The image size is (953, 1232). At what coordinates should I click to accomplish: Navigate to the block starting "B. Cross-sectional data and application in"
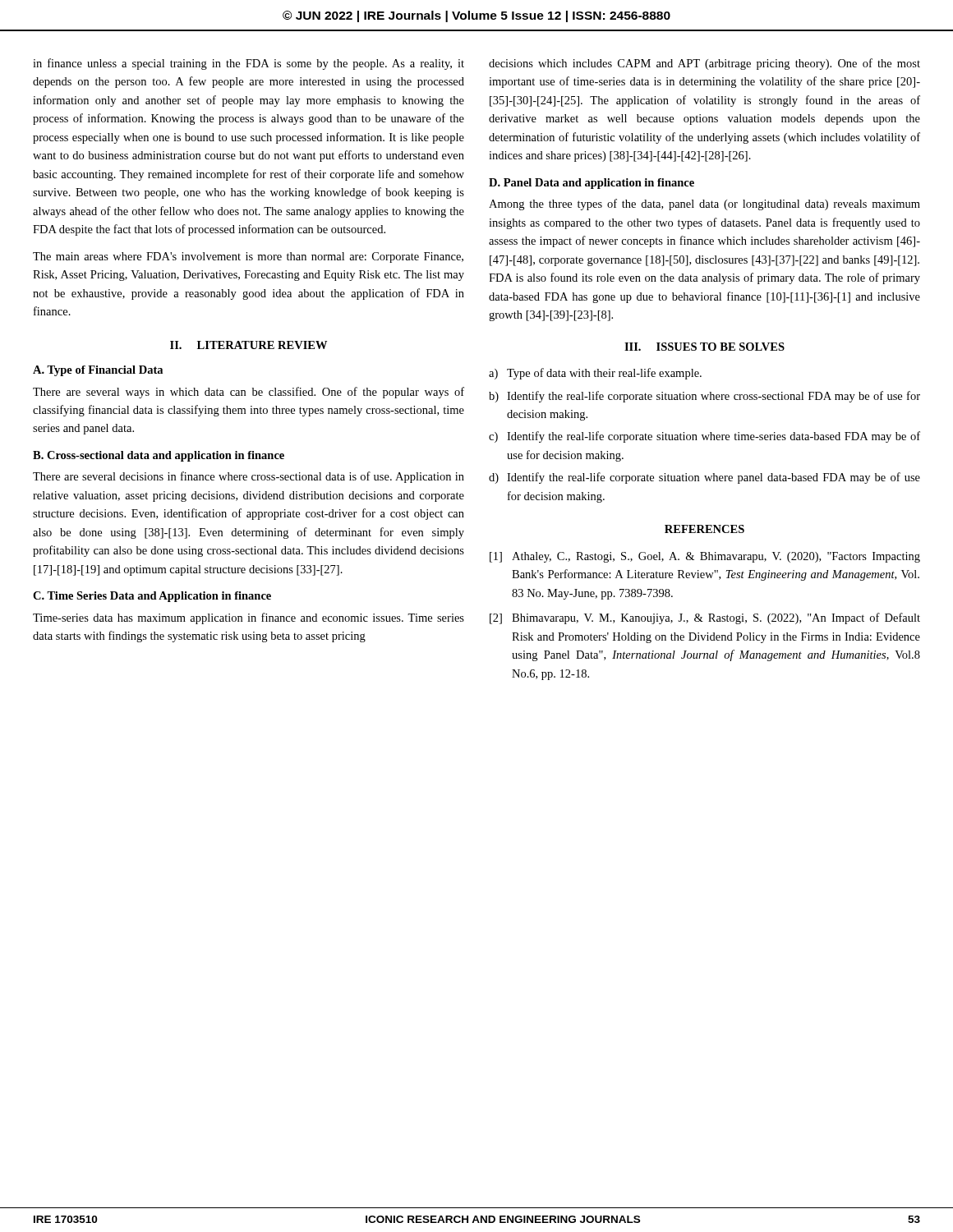pos(159,455)
